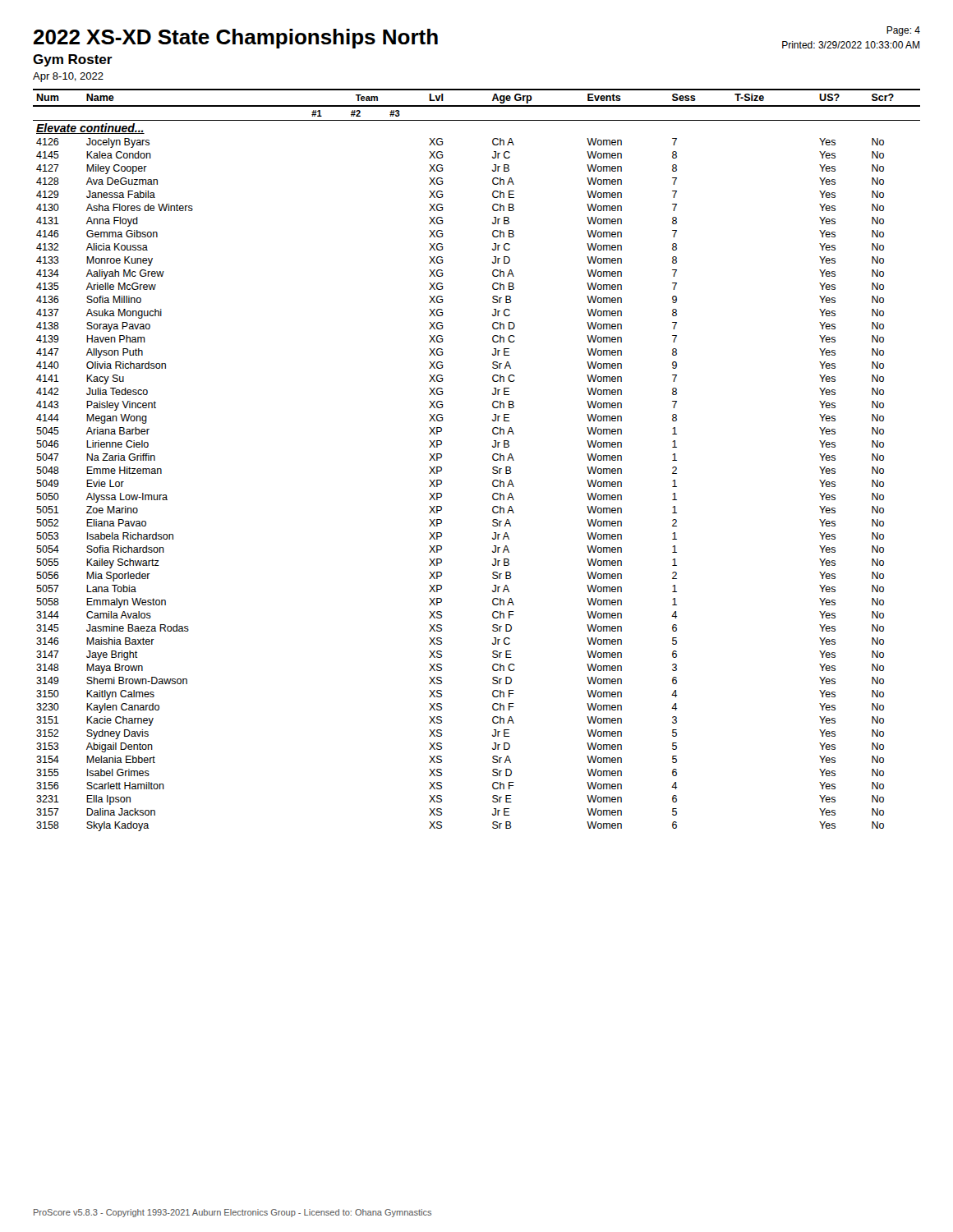Viewport: 953px width, 1232px height.
Task: Find a table
Action: point(476,460)
